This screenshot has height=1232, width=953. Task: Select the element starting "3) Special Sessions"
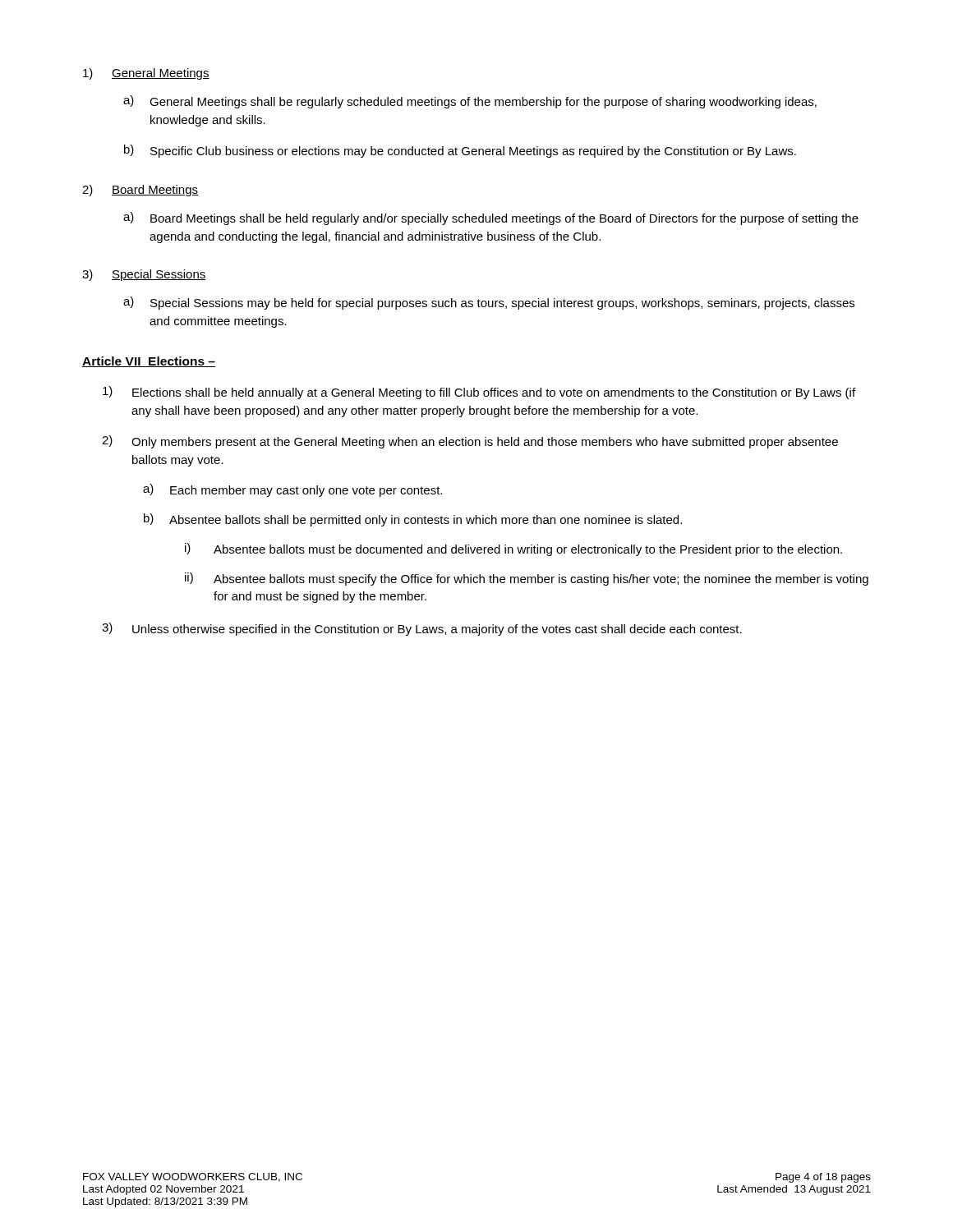(144, 274)
